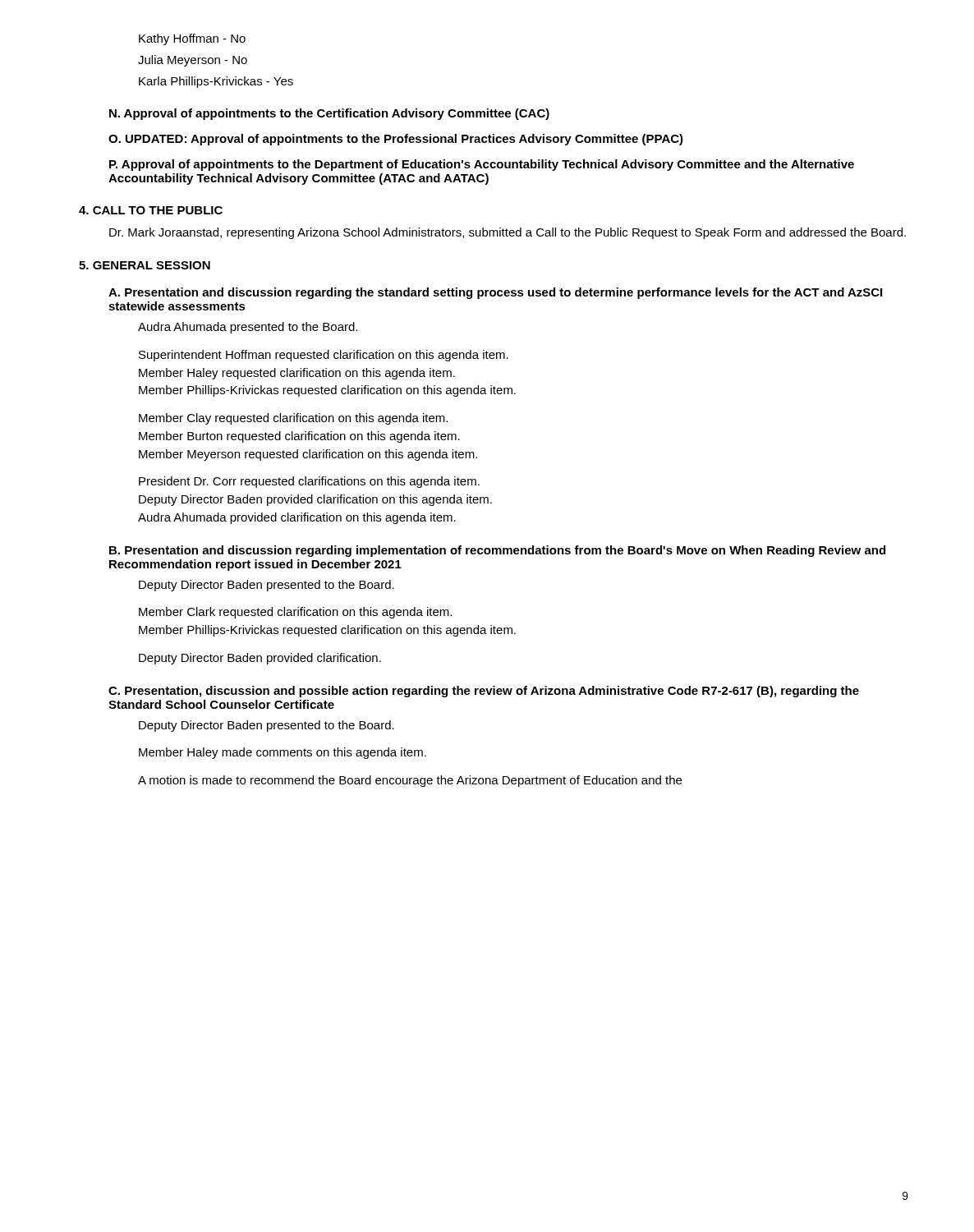Point to the text block starting "5. GENERAL SESSION"
The width and height of the screenshot is (974, 1232).
click(x=145, y=265)
